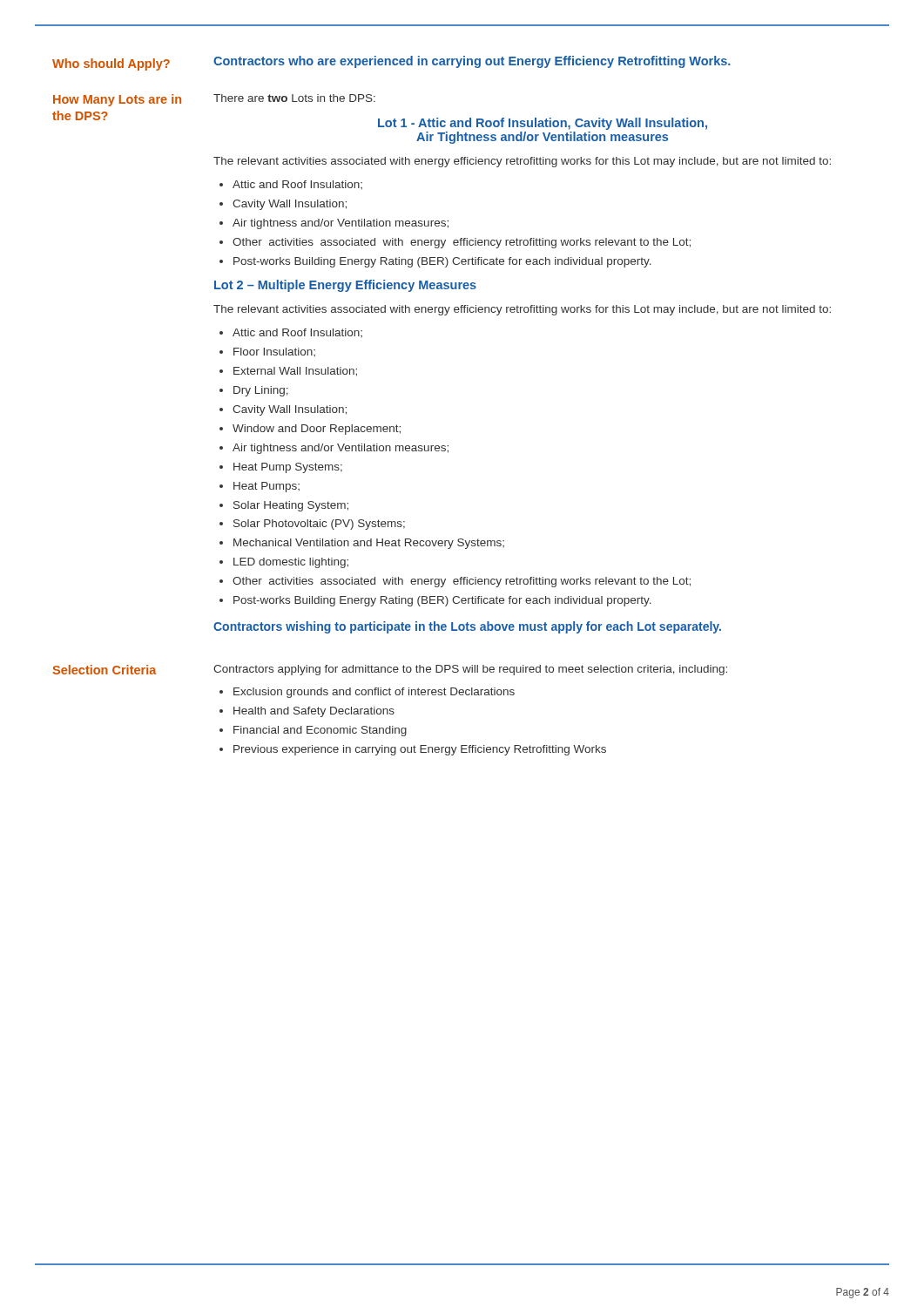Find the list item with the text "LED domestic lighting;"
This screenshot has width=924, height=1307.
(291, 562)
